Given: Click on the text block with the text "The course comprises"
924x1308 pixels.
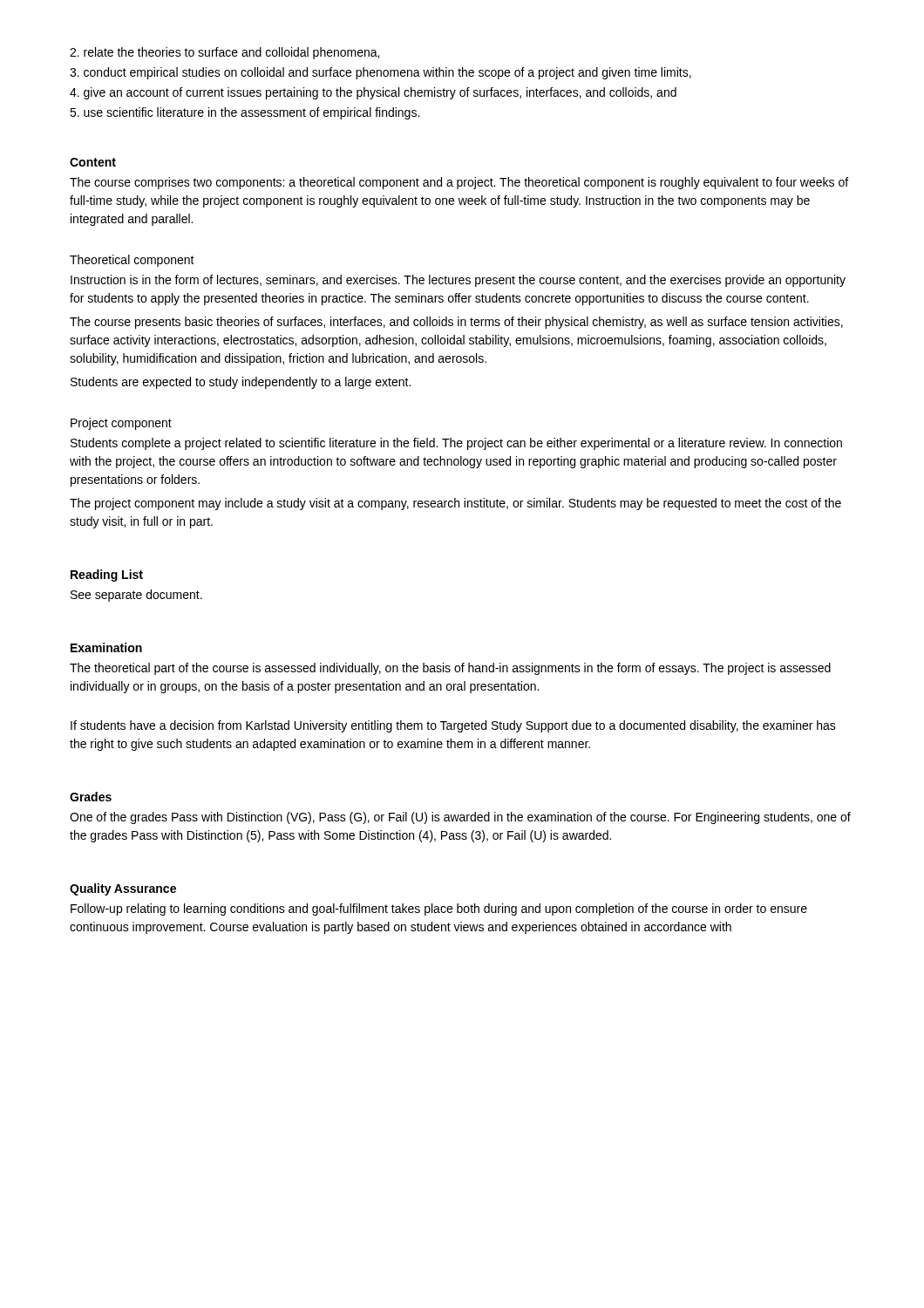Looking at the screenshot, I should [x=459, y=201].
